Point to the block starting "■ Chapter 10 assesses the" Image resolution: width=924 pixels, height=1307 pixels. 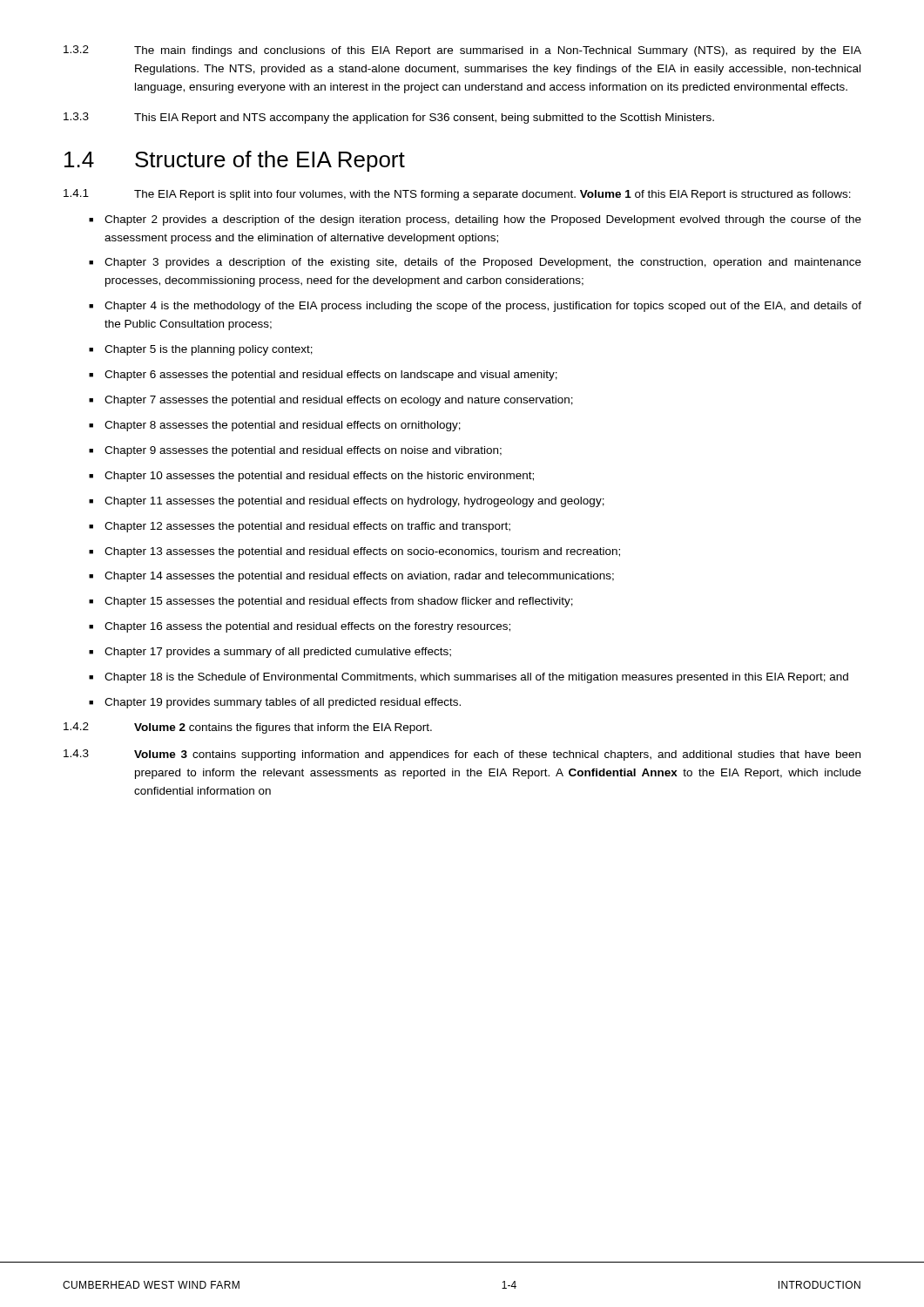point(475,476)
